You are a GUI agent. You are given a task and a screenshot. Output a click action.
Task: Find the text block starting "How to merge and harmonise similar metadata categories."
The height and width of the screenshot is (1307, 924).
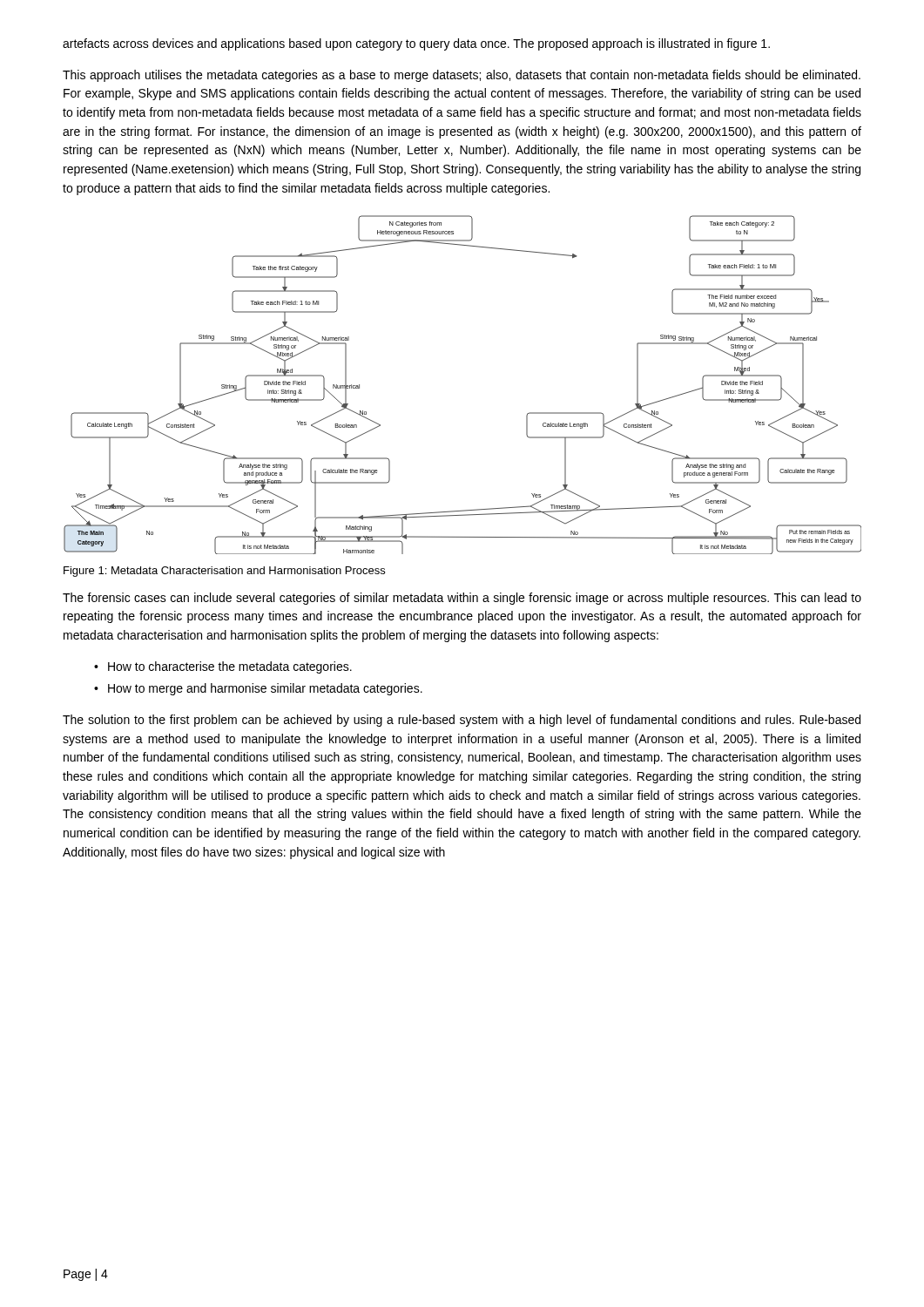265,689
